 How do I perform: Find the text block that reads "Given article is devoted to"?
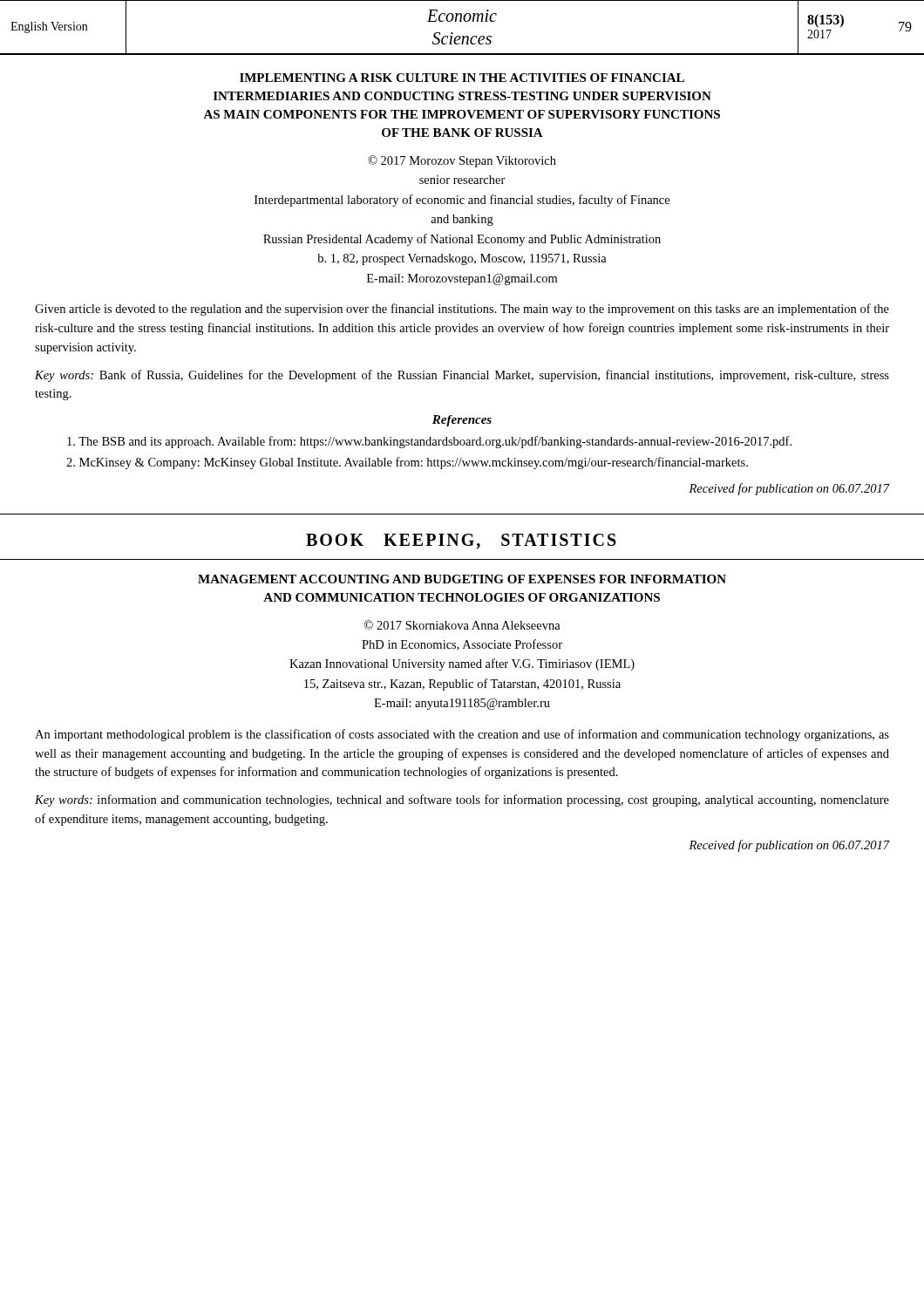click(462, 328)
